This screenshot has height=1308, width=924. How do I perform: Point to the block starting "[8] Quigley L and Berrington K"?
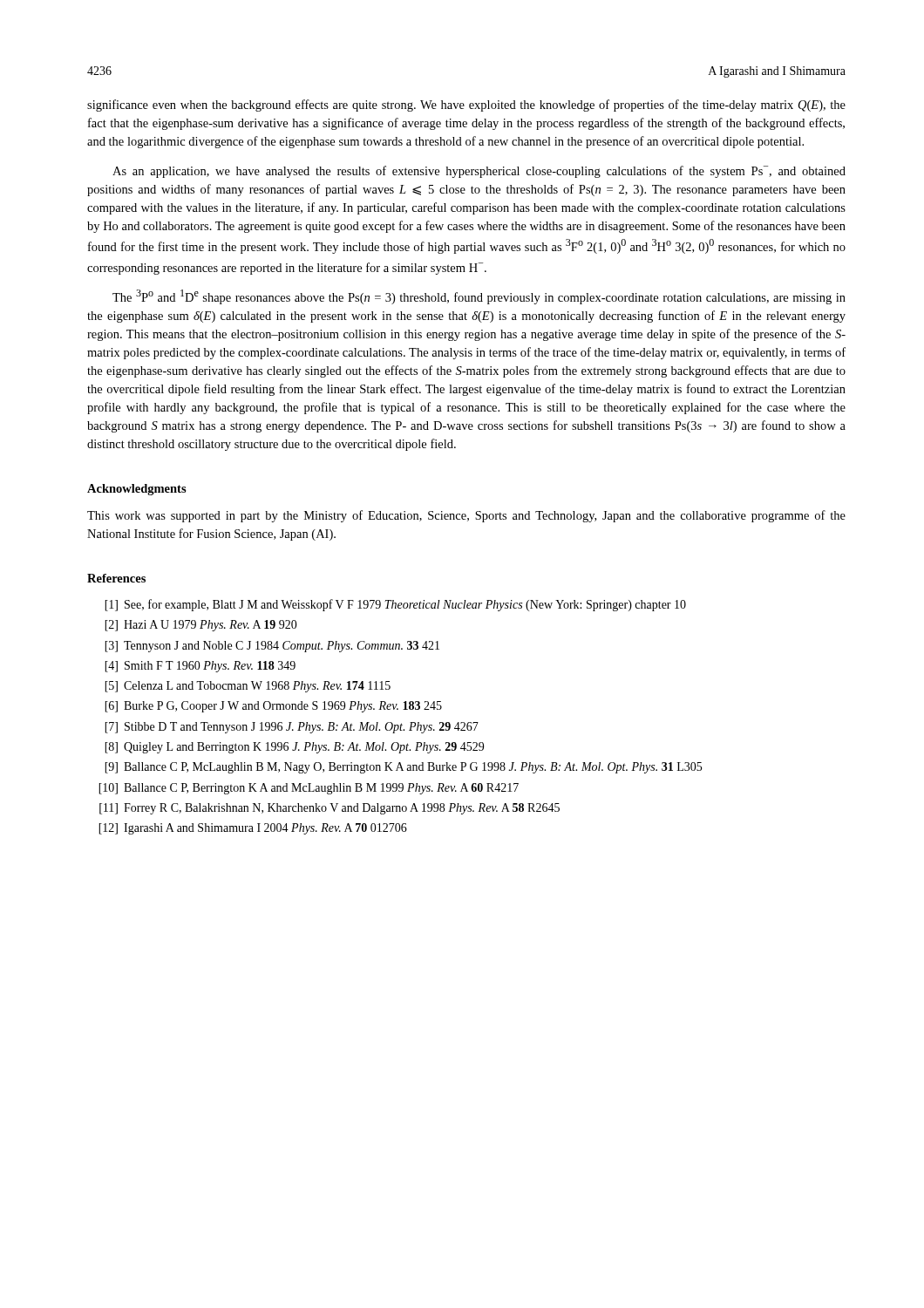(466, 747)
